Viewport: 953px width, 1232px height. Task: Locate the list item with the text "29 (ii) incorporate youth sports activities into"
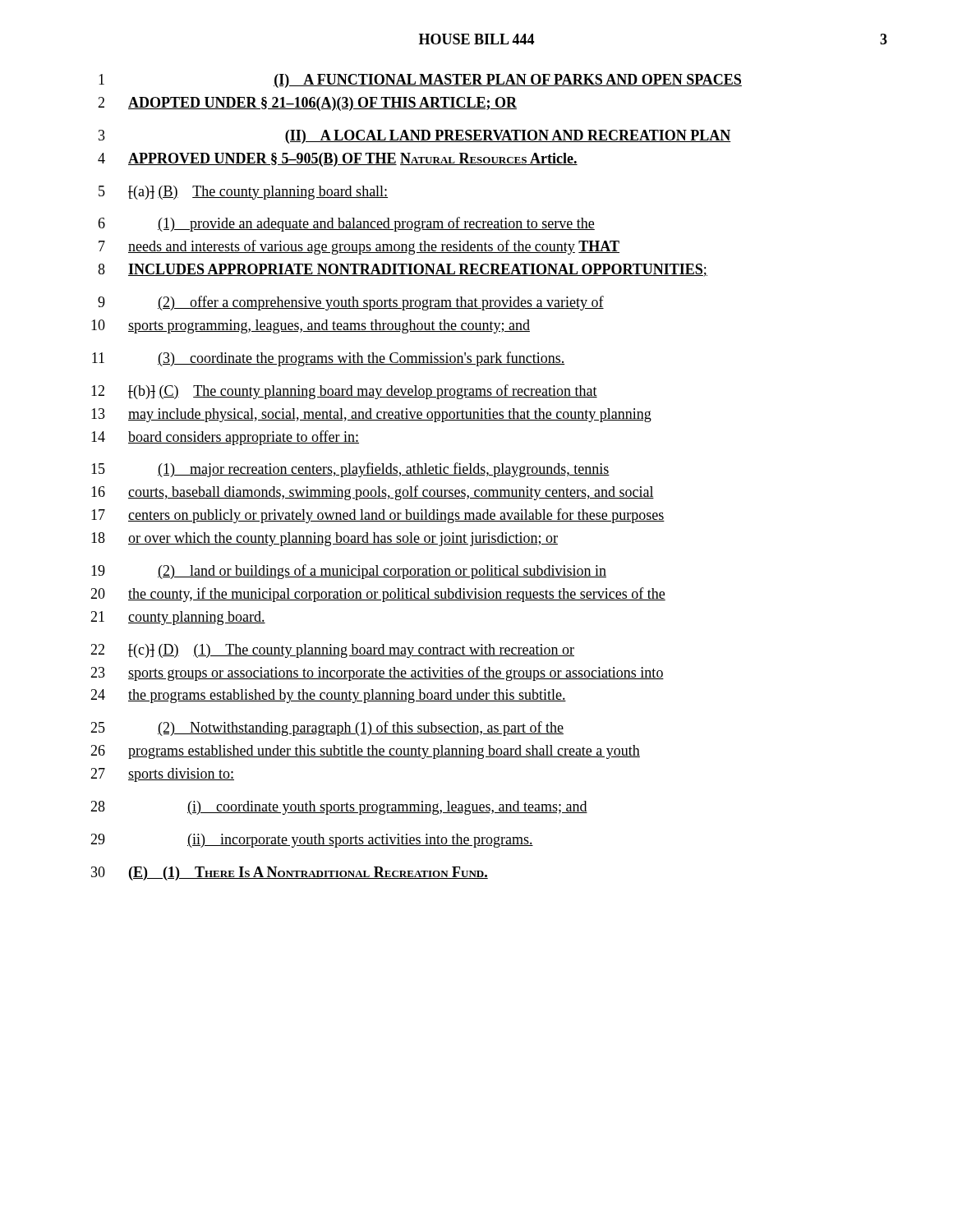click(476, 840)
